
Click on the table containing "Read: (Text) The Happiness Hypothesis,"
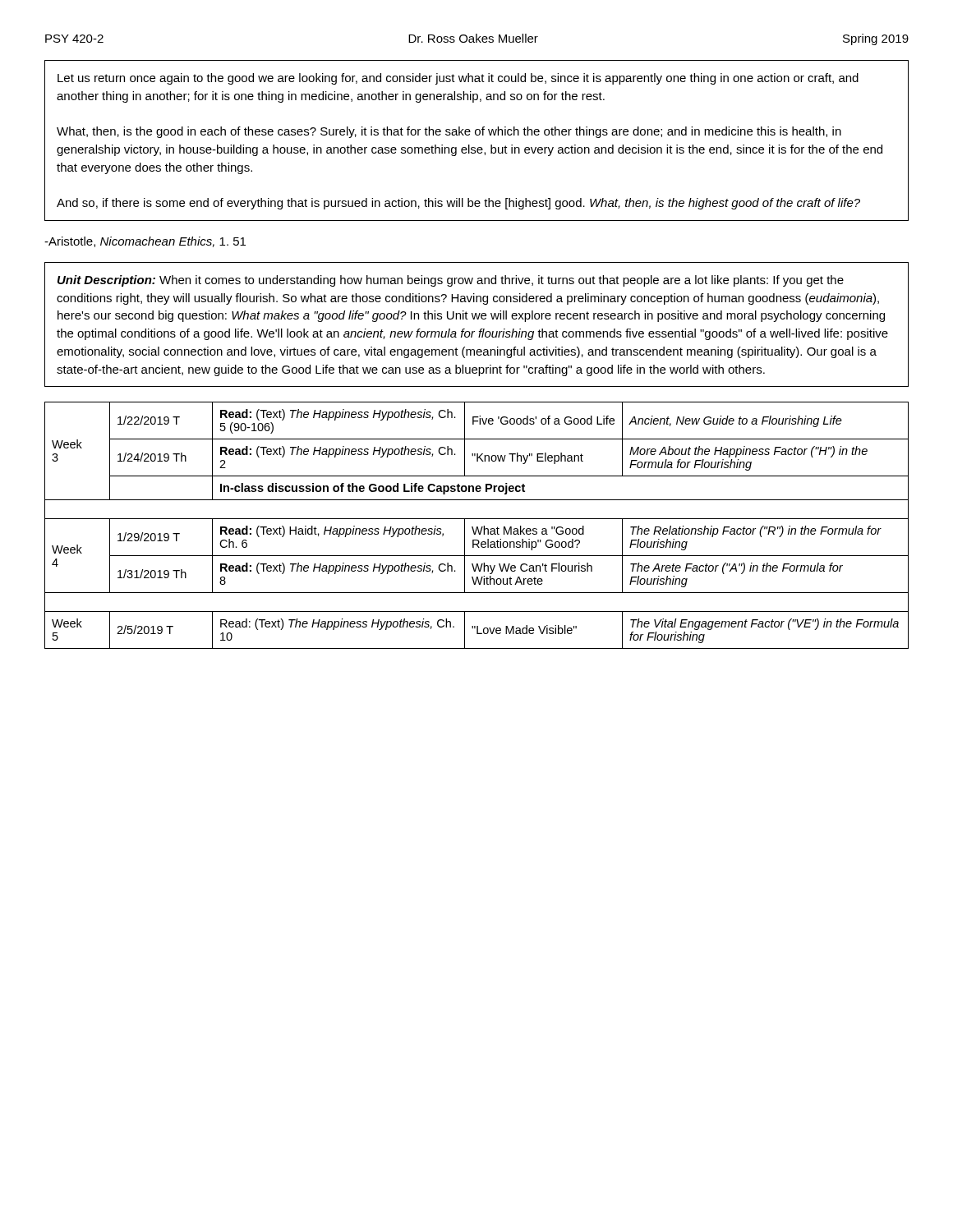click(476, 525)
